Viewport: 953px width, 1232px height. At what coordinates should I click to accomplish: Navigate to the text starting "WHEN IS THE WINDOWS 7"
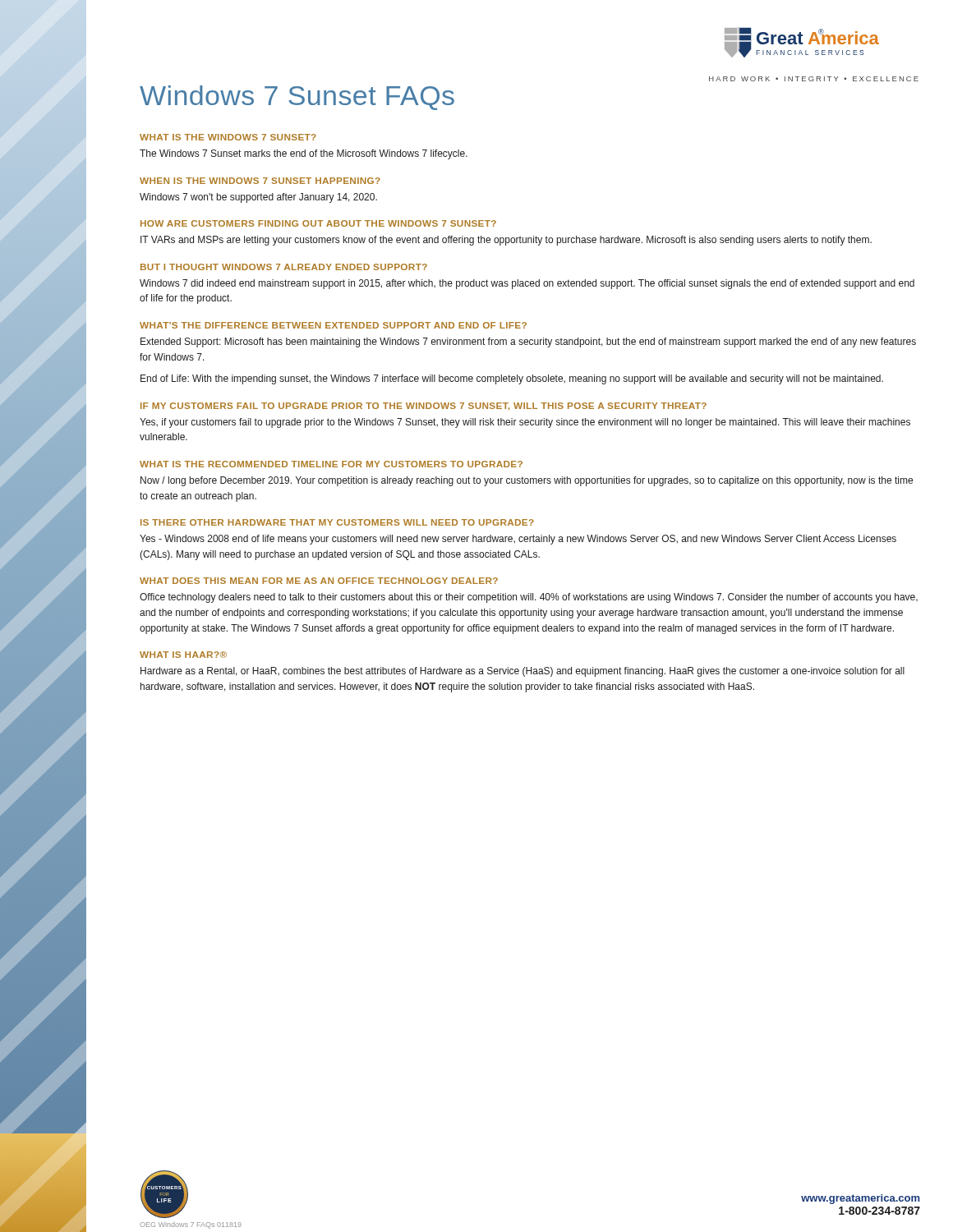click(x=260, y=180)
